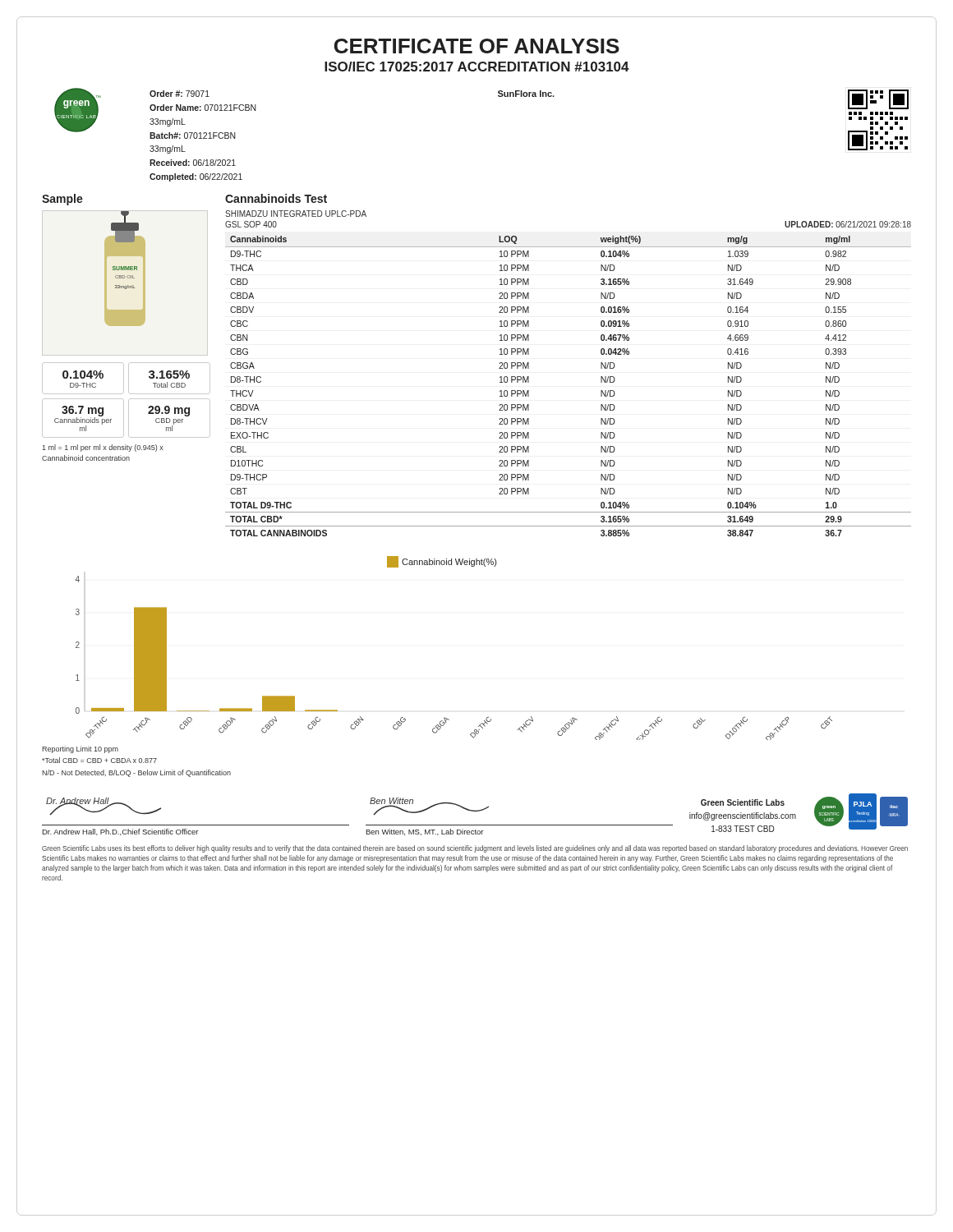This screenshot has width=953, height=1232.
Task: Find "UPLOADED: 06/21/2021 09:28:18" on this page
Action: tap(848, 224)
